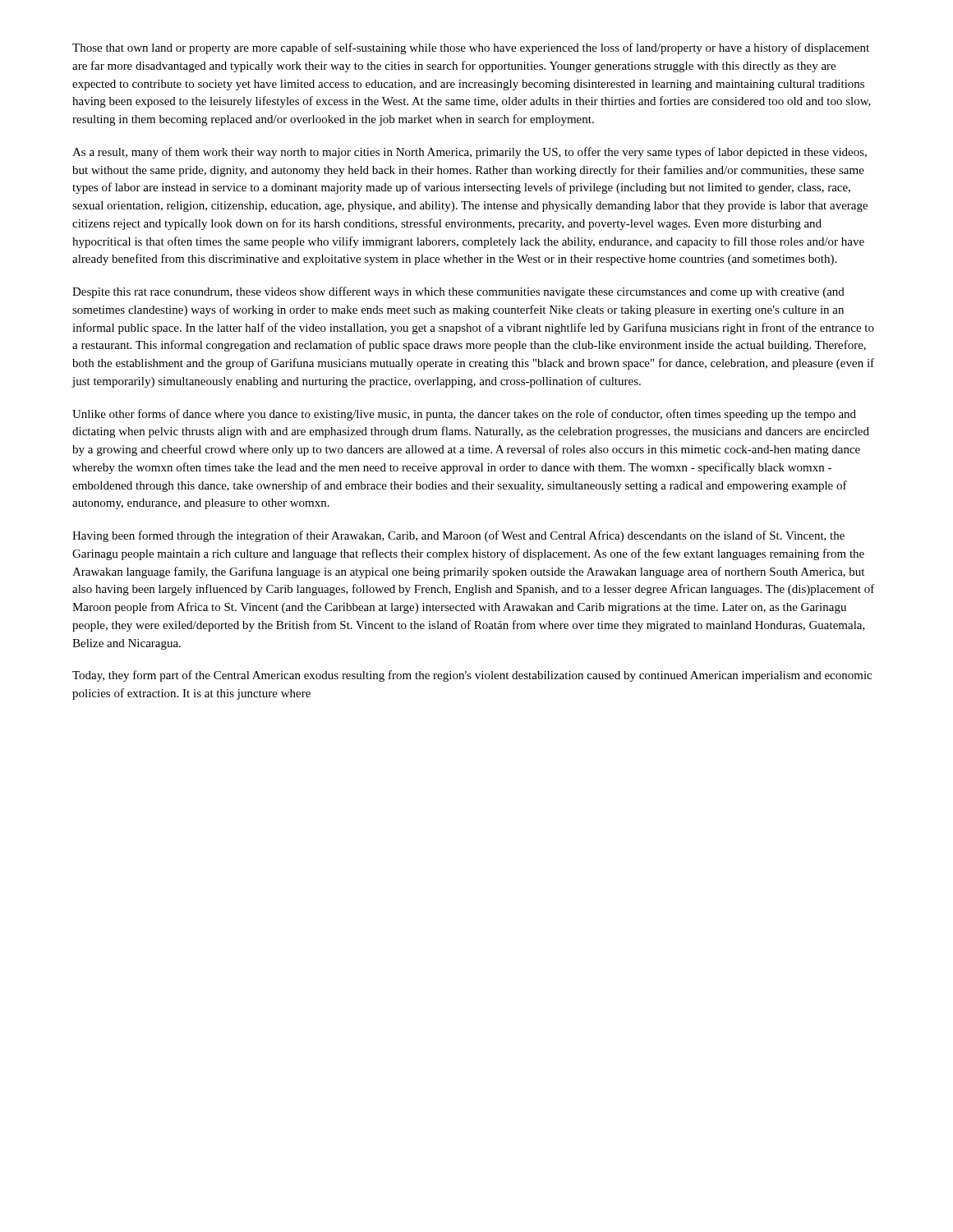The image size is (953, 1232).
Task: Locate the text block containing "Those that own land or property"
Action: click(472, 83)
